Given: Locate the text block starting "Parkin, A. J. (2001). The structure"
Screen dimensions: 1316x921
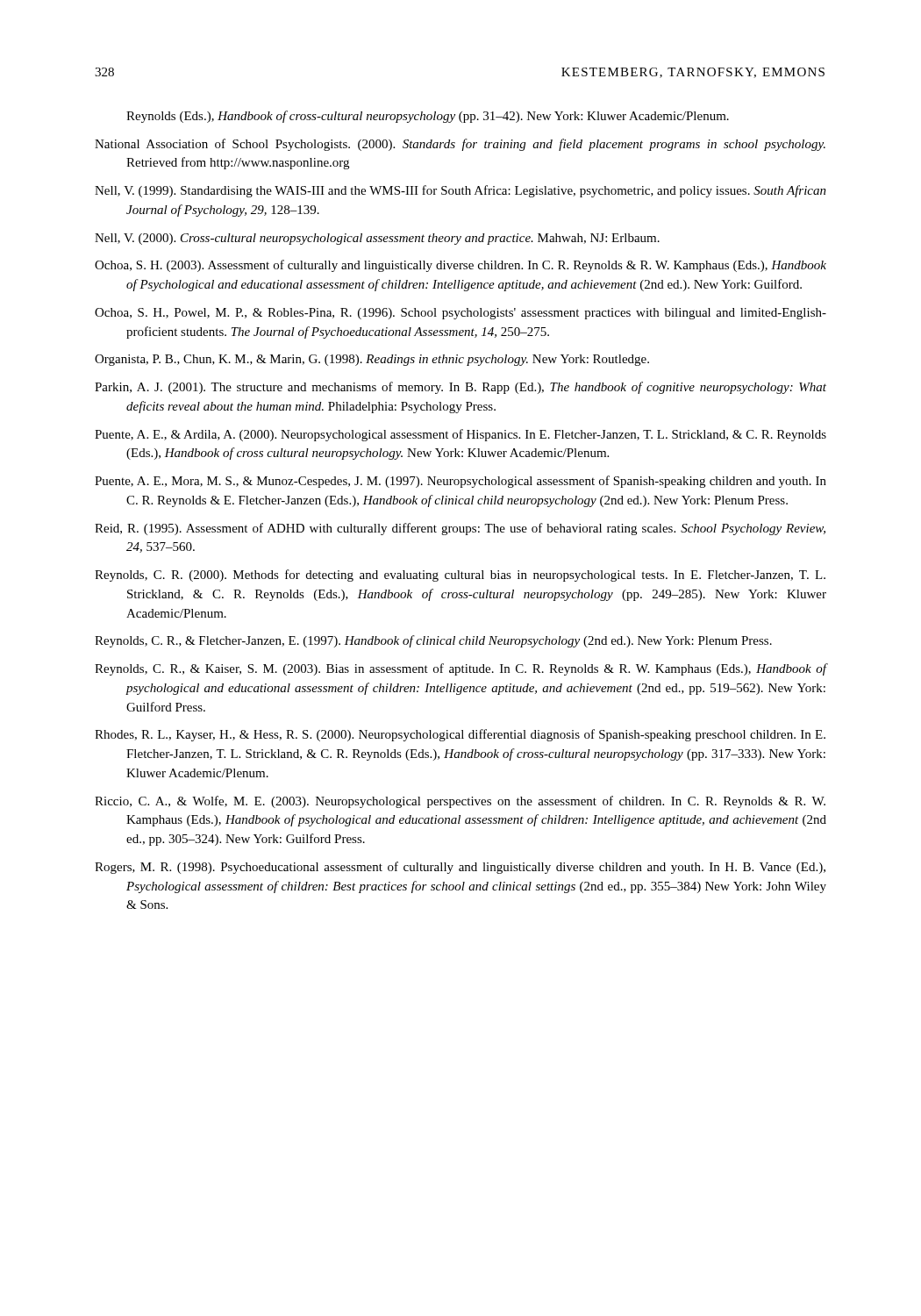Looking at the screenshot, I should click(x=460, y=396).
